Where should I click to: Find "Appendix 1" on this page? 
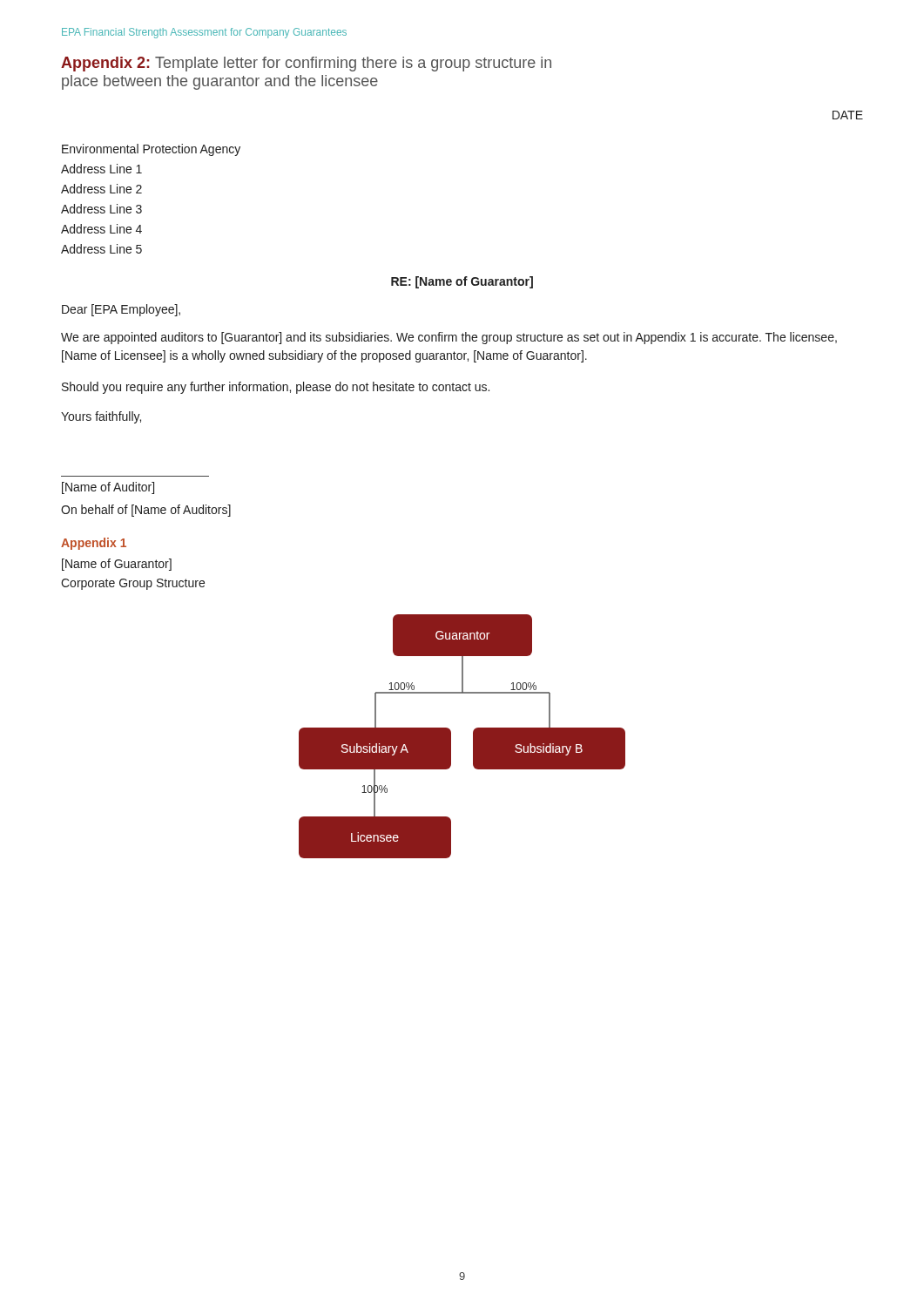pyautogui.click(x=94, y=543)
